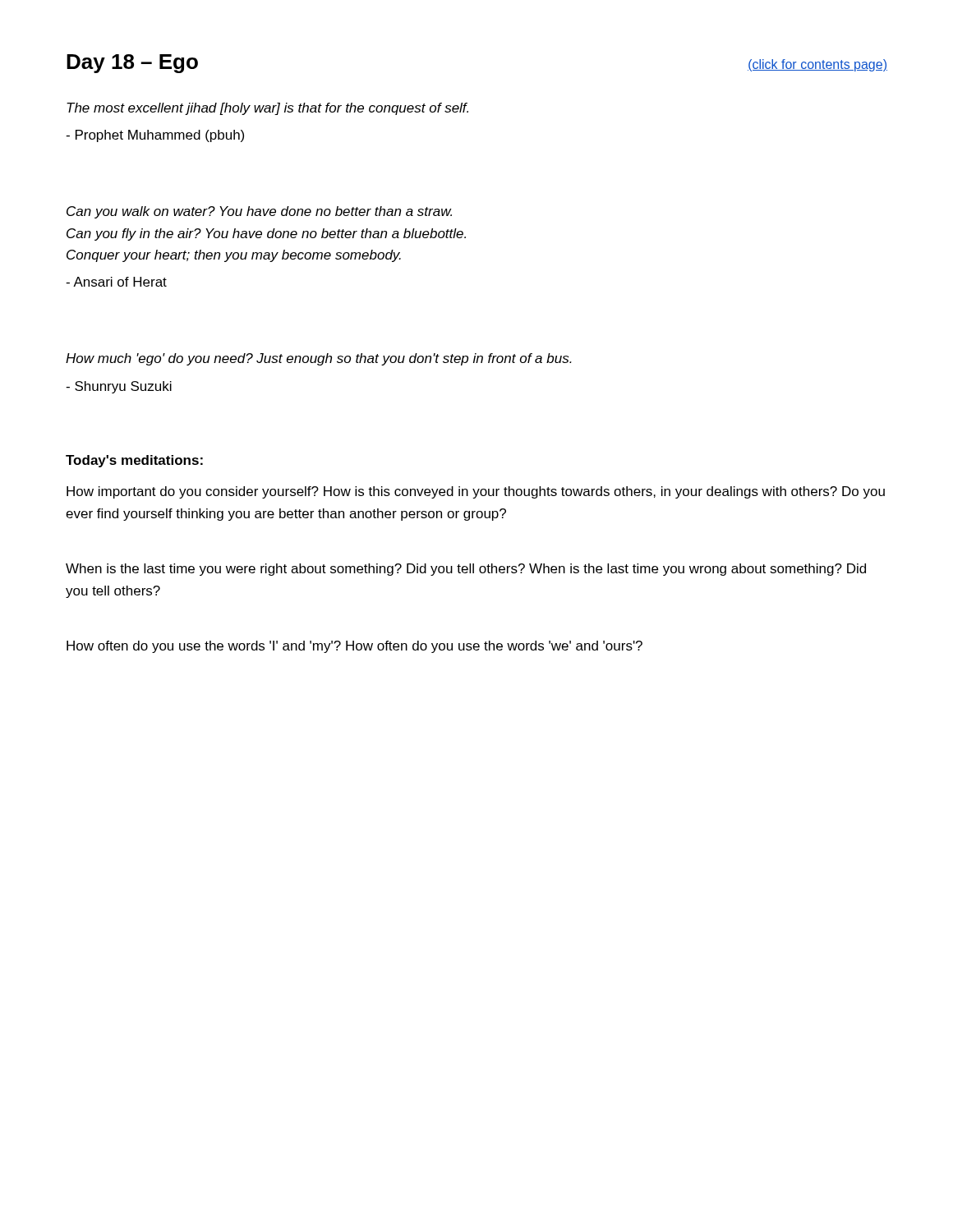Screen dimensions: 1232x953
Task: Point to the passage starting "The most excellent jihad [holy"
Action: click(x=476, y=109)
